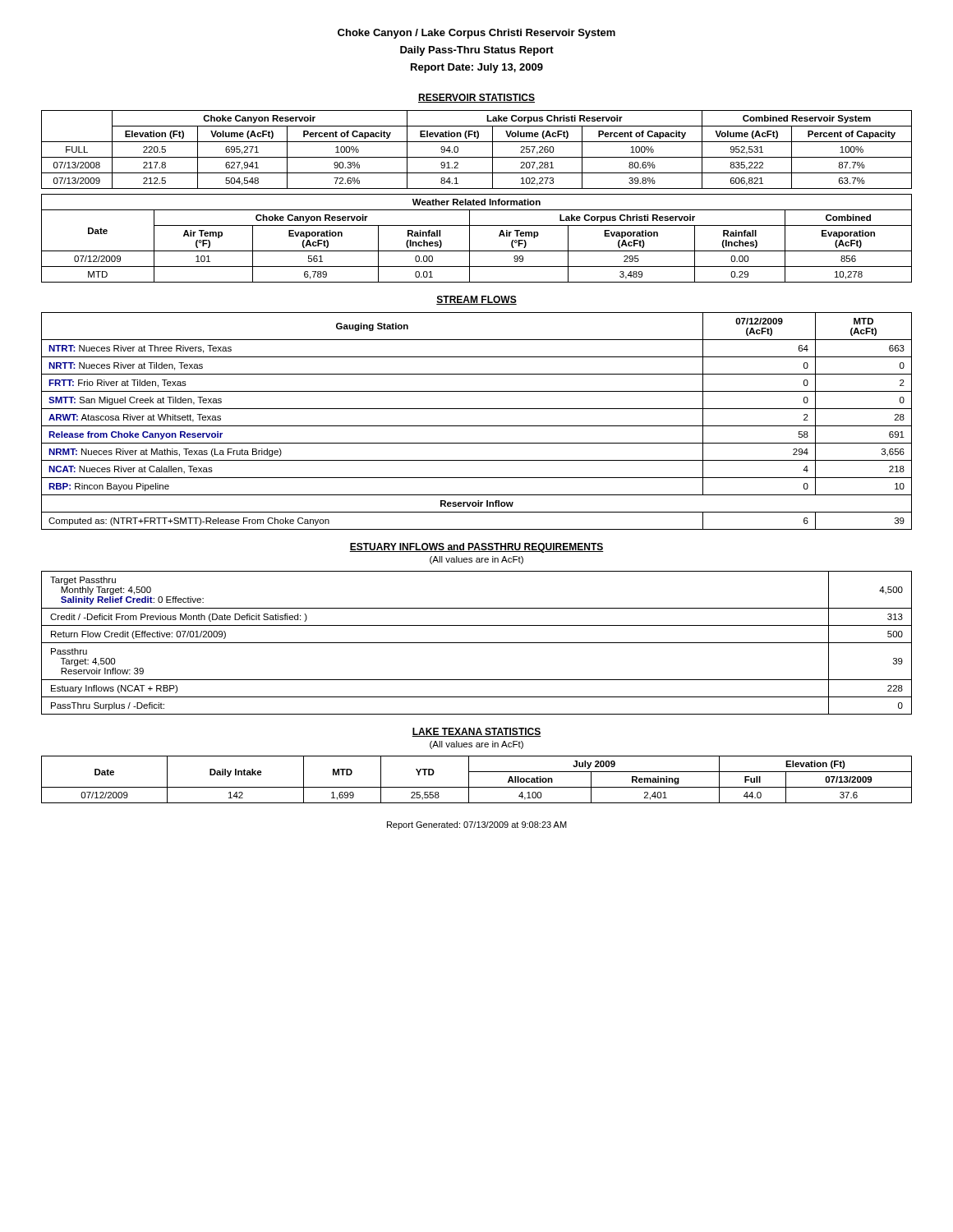953x1232 pixels.
Task: Click on the text block starting "STREAM FLOWS"
Action: click(x=476, y=300)
